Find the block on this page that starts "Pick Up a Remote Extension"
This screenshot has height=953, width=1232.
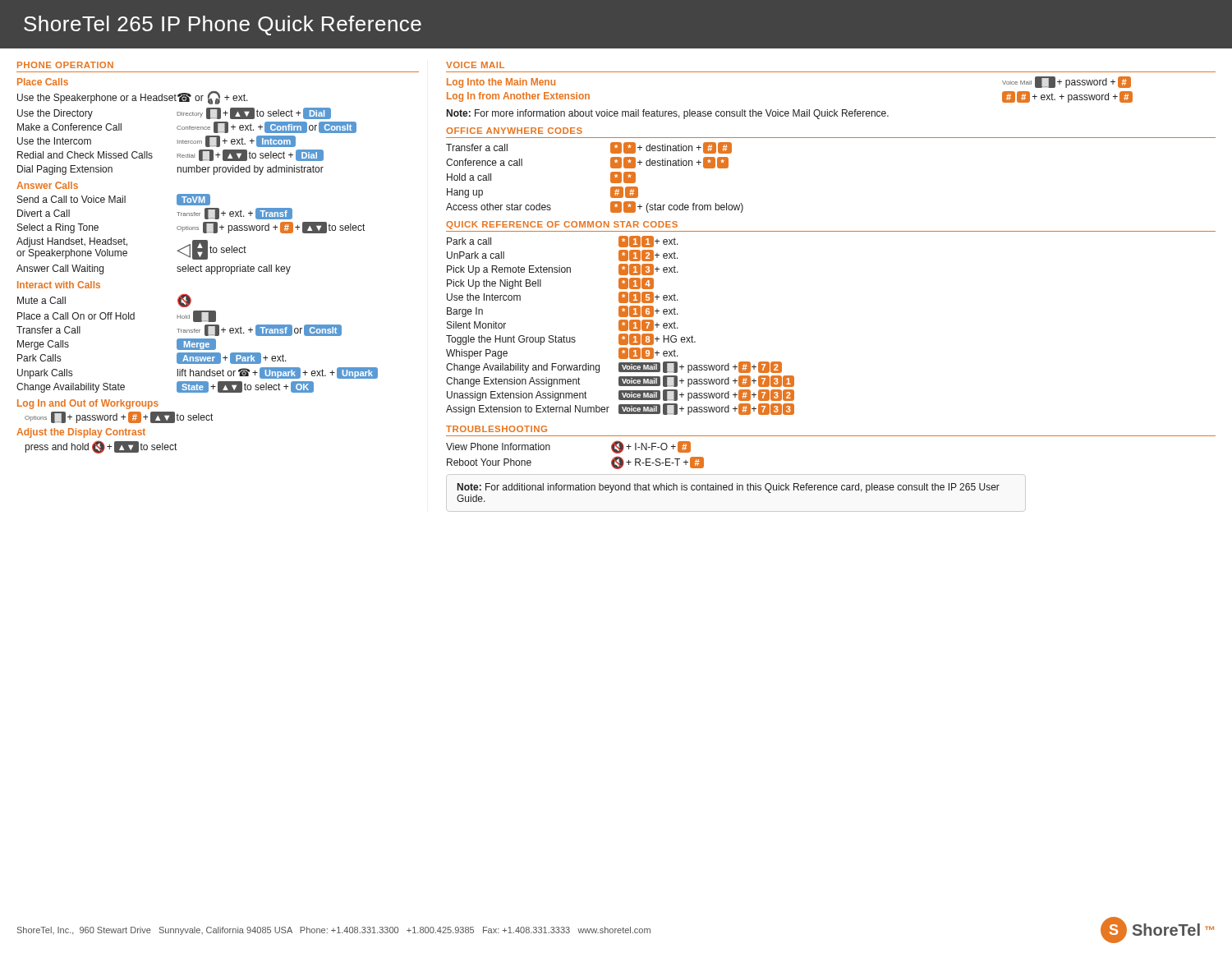tap(562, 269)
